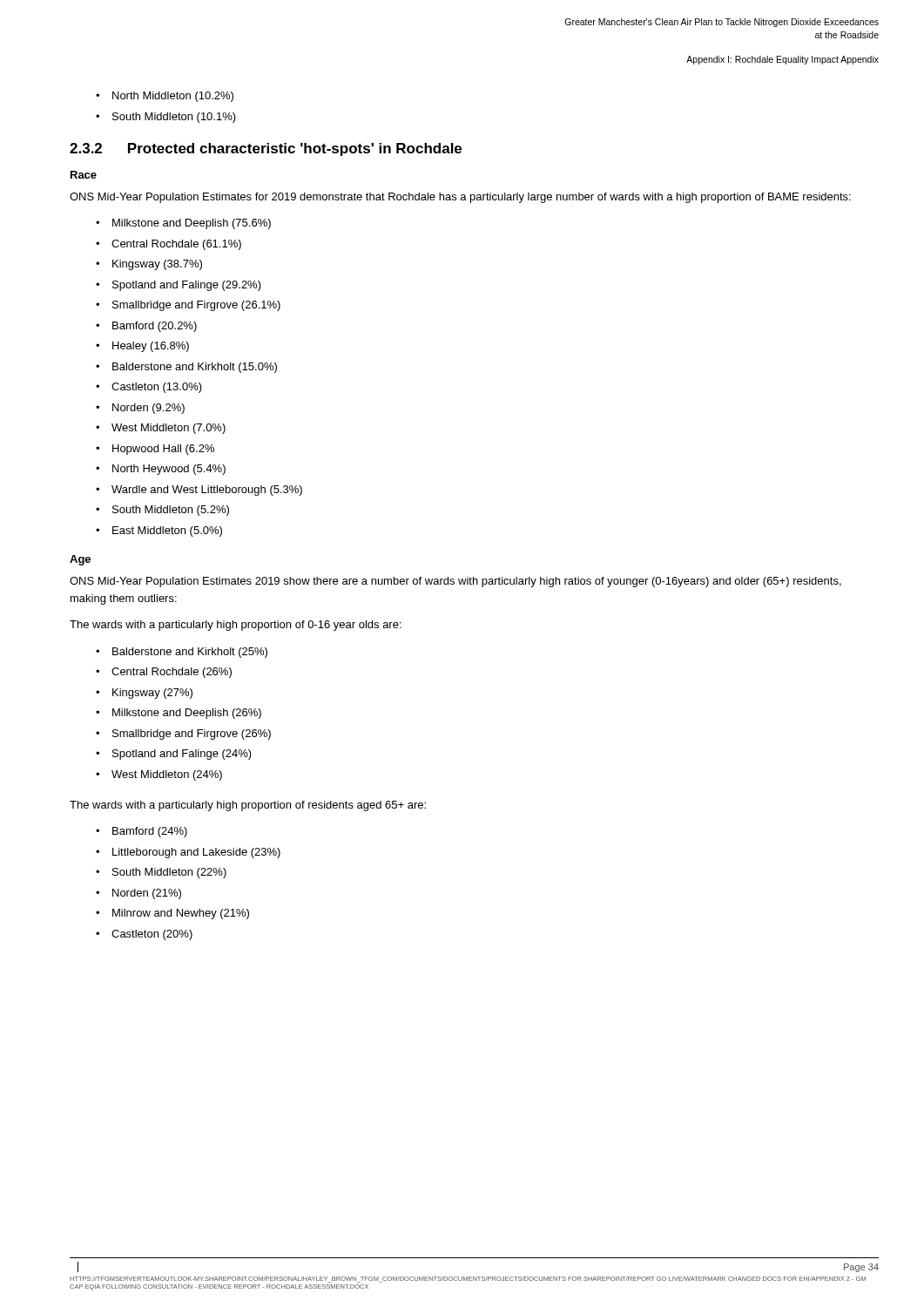Locate the region starting "Smallbridge and Firgrove (26%)"

[191, 733]
